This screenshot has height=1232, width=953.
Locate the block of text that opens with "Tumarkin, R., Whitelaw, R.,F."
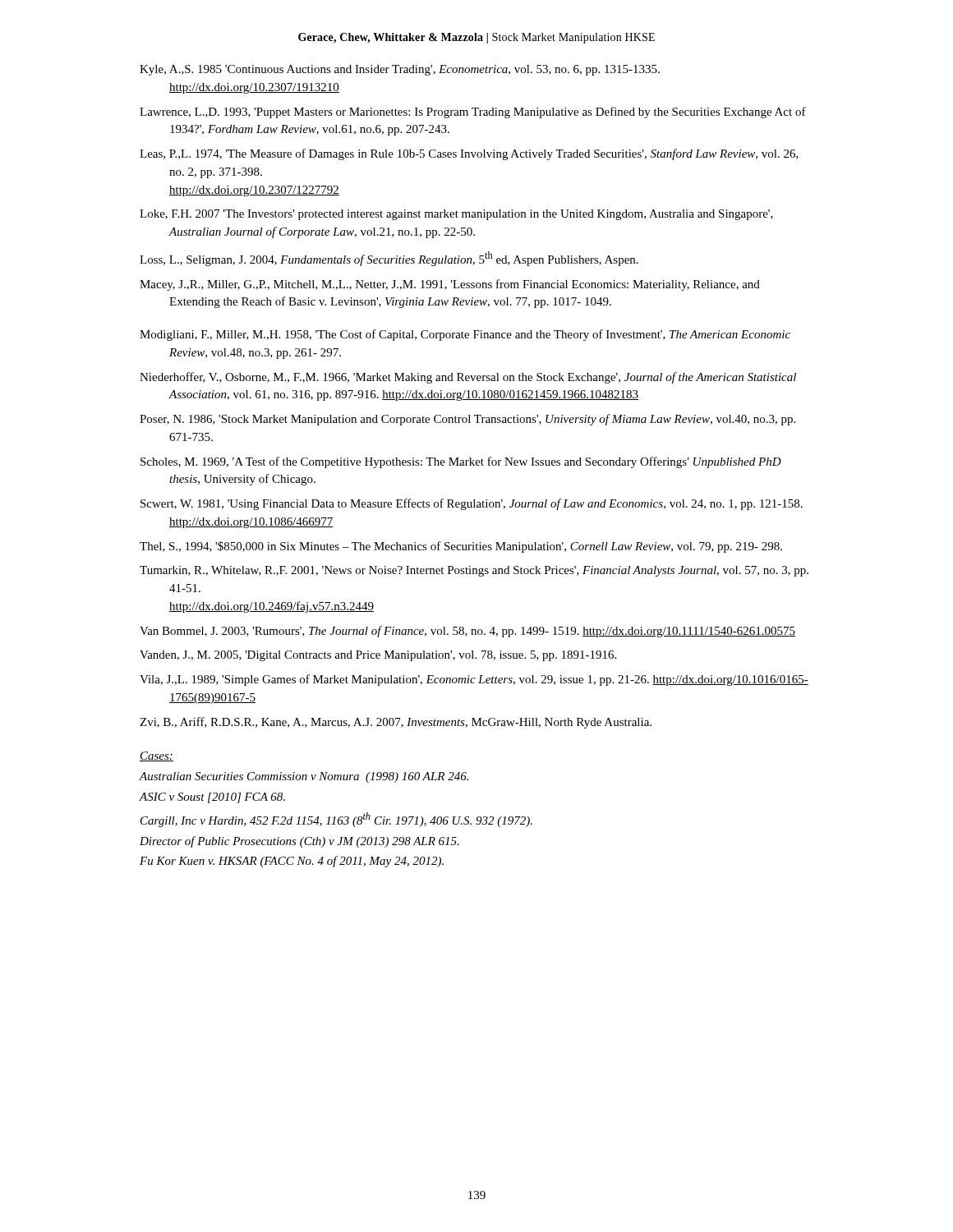pyautogui.click(x=474, y=571)
